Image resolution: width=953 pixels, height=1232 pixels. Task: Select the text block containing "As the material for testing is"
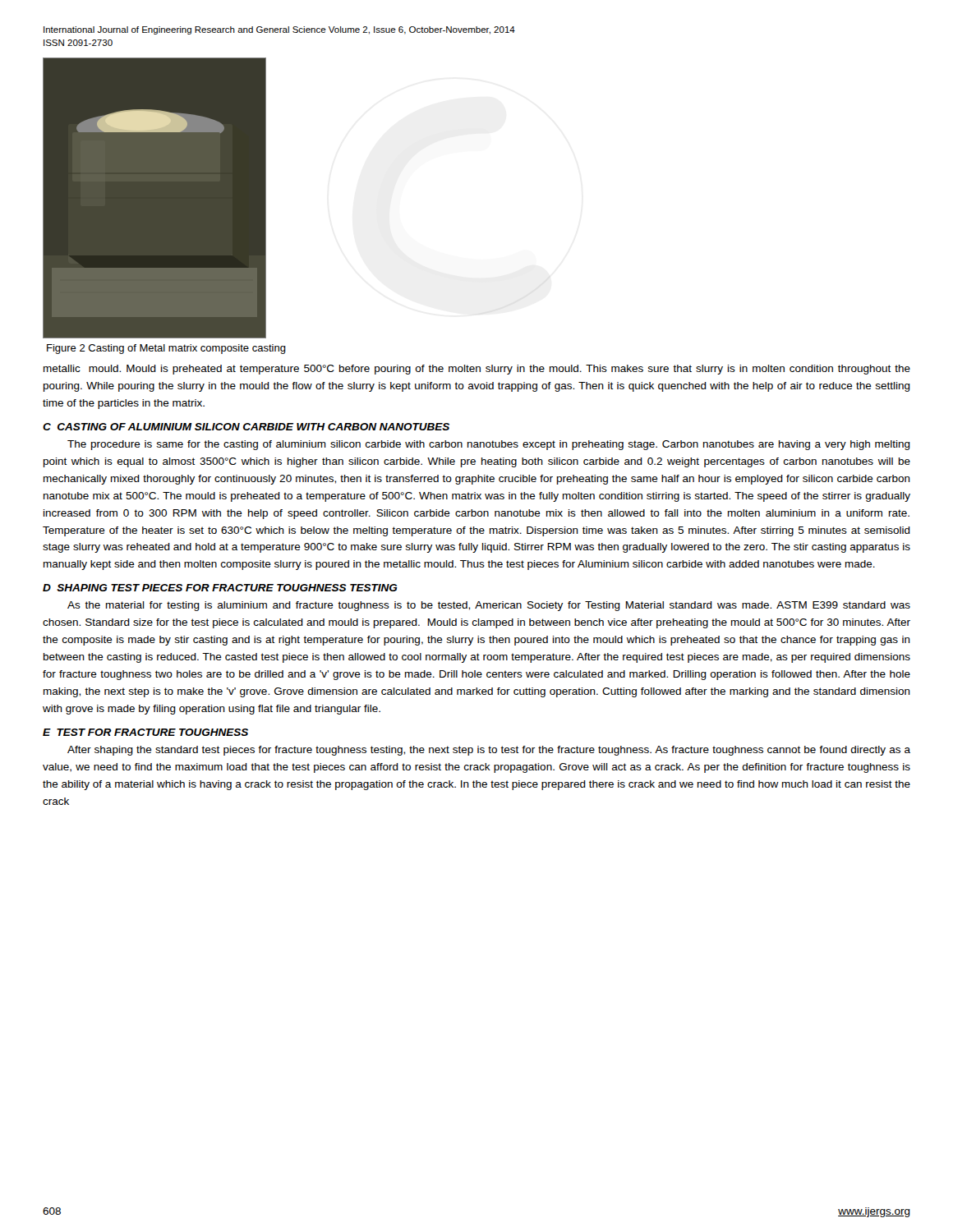click(476, 657)
